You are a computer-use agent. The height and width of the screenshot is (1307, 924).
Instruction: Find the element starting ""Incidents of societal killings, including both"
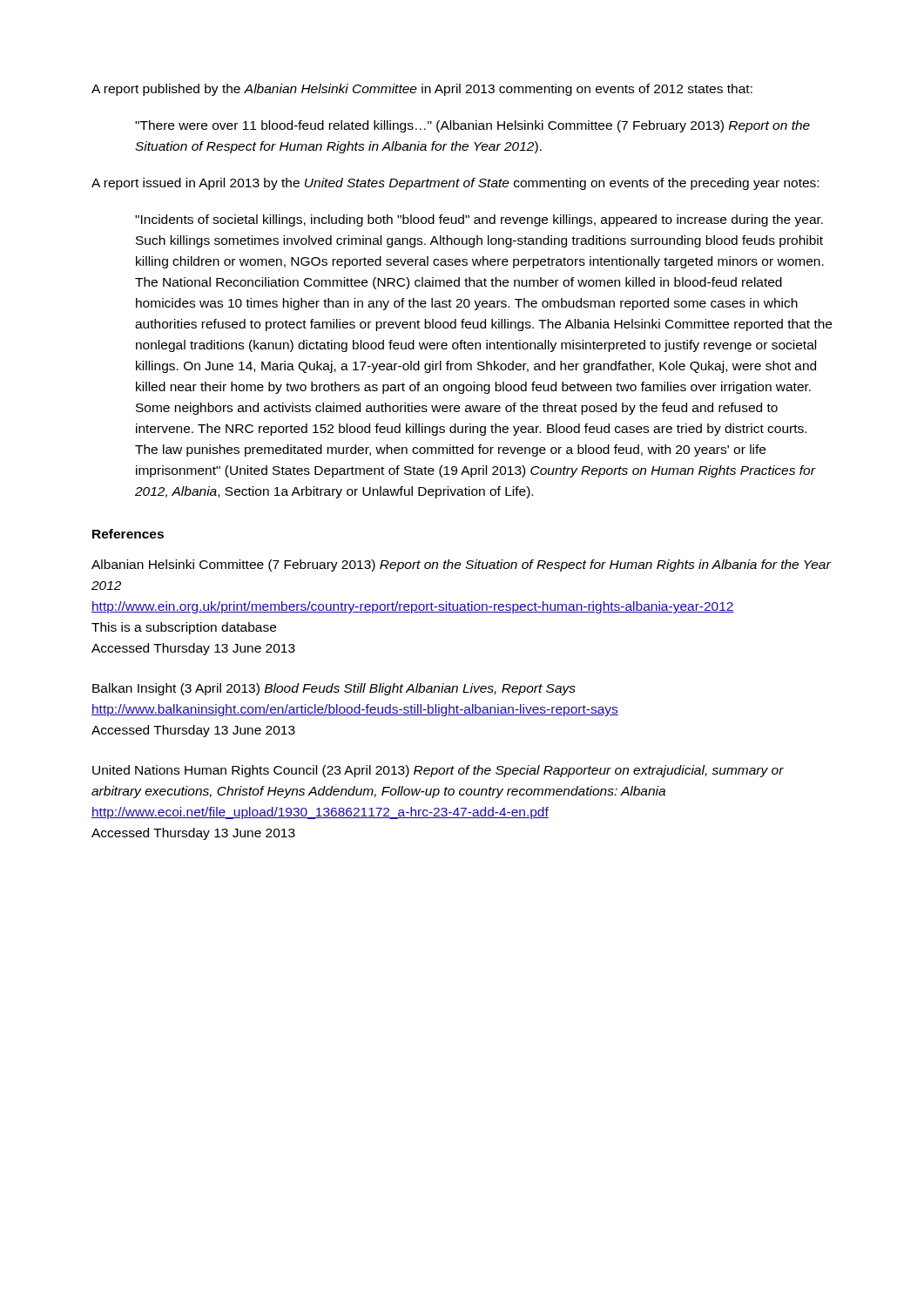(x=484, y=355)
